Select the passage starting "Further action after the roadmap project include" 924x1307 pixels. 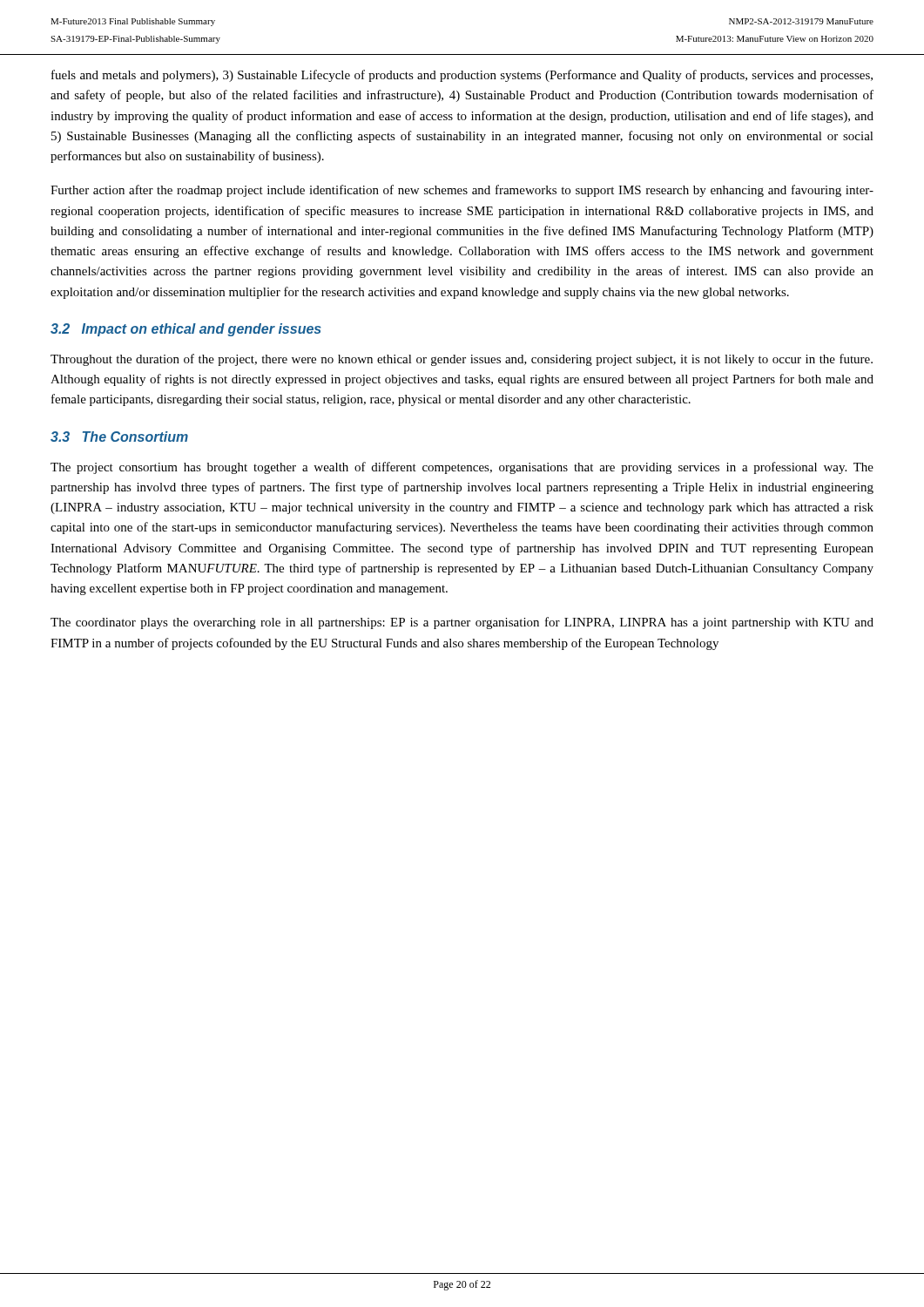[x=462, y=241]
